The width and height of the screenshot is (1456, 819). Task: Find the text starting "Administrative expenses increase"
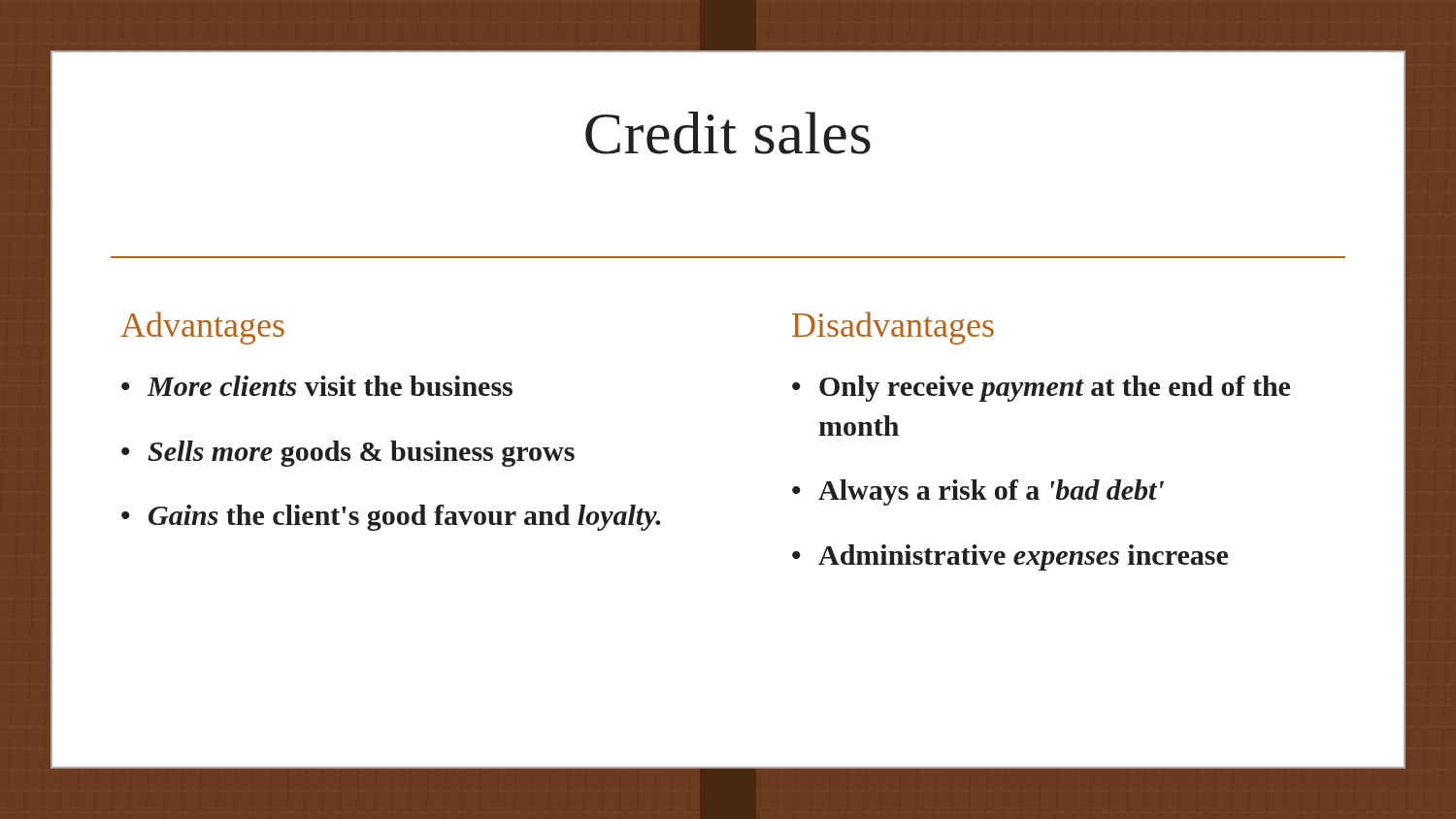[1023, 554]
